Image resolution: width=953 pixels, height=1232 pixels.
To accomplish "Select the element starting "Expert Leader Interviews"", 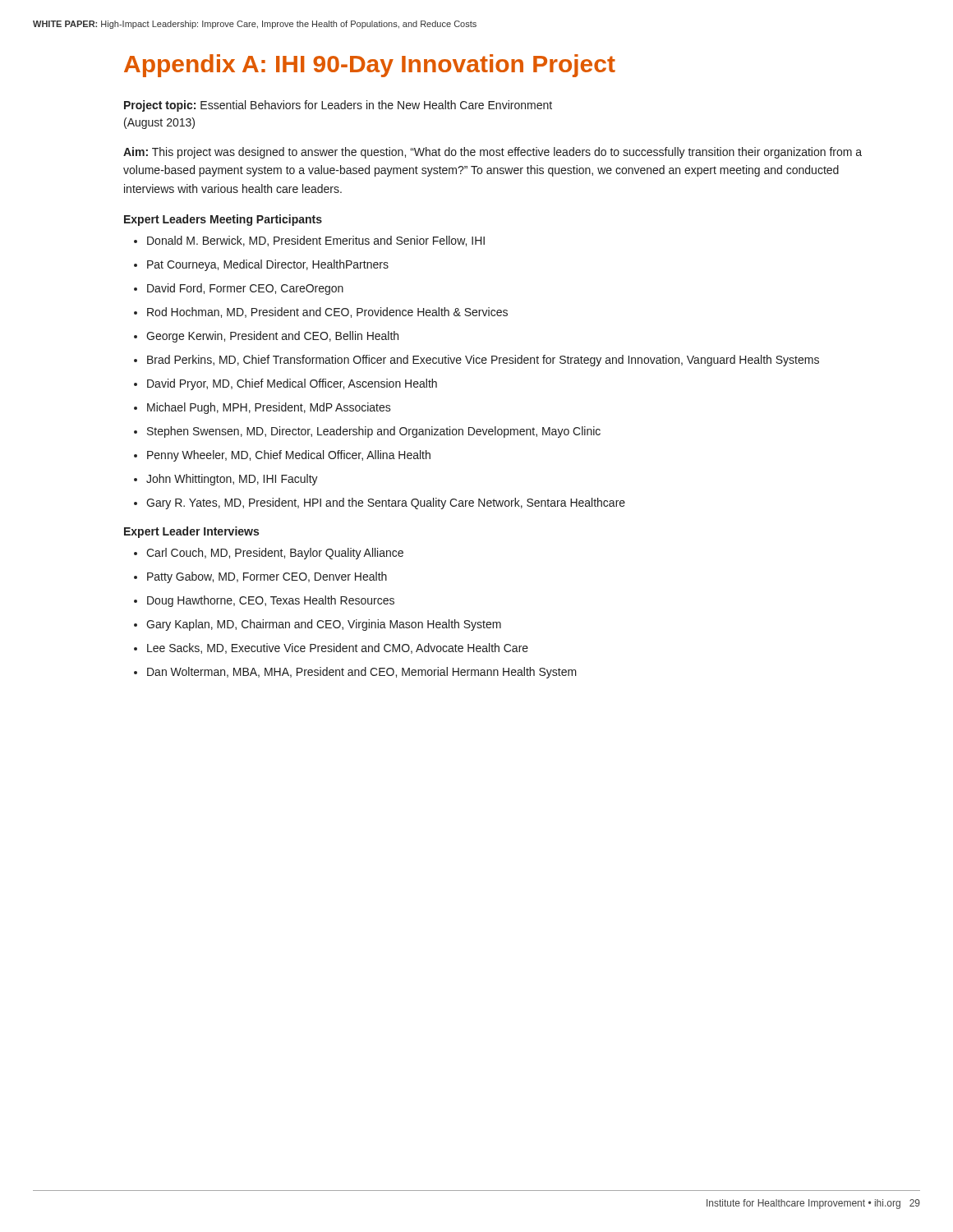I will 191,532.
